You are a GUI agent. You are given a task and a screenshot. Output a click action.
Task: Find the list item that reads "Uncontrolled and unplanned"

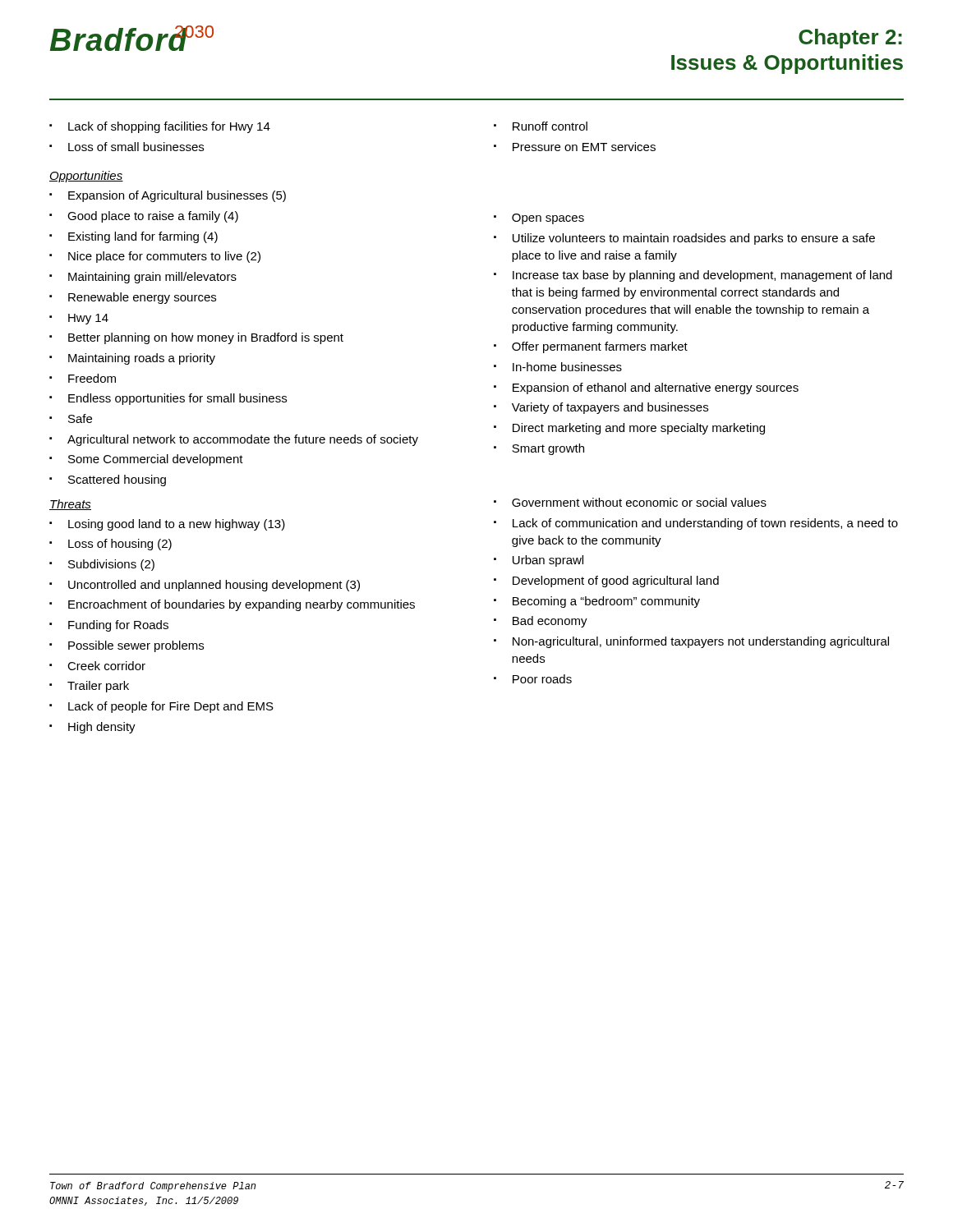214,584
